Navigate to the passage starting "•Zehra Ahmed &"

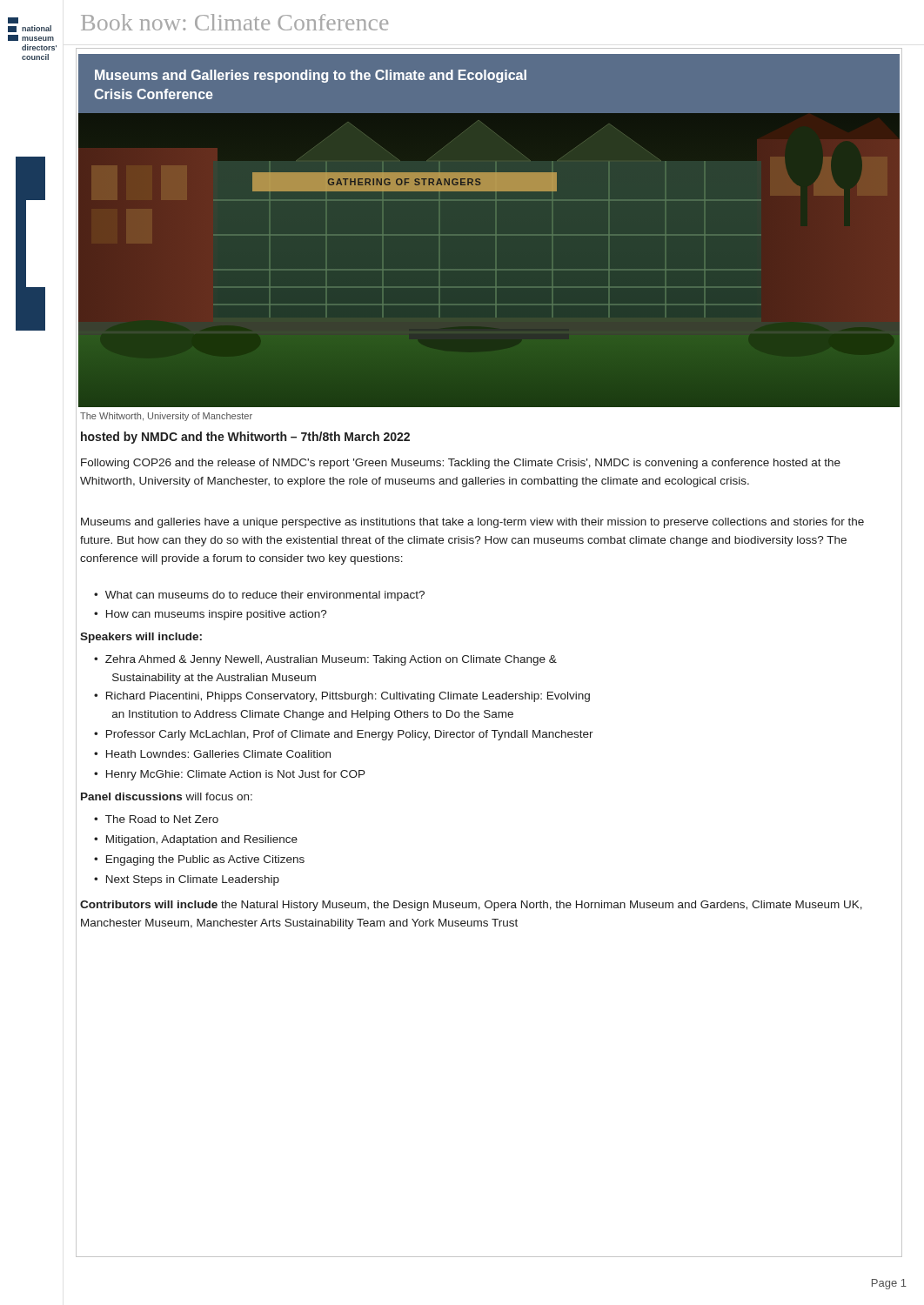[x=325, y=669]
